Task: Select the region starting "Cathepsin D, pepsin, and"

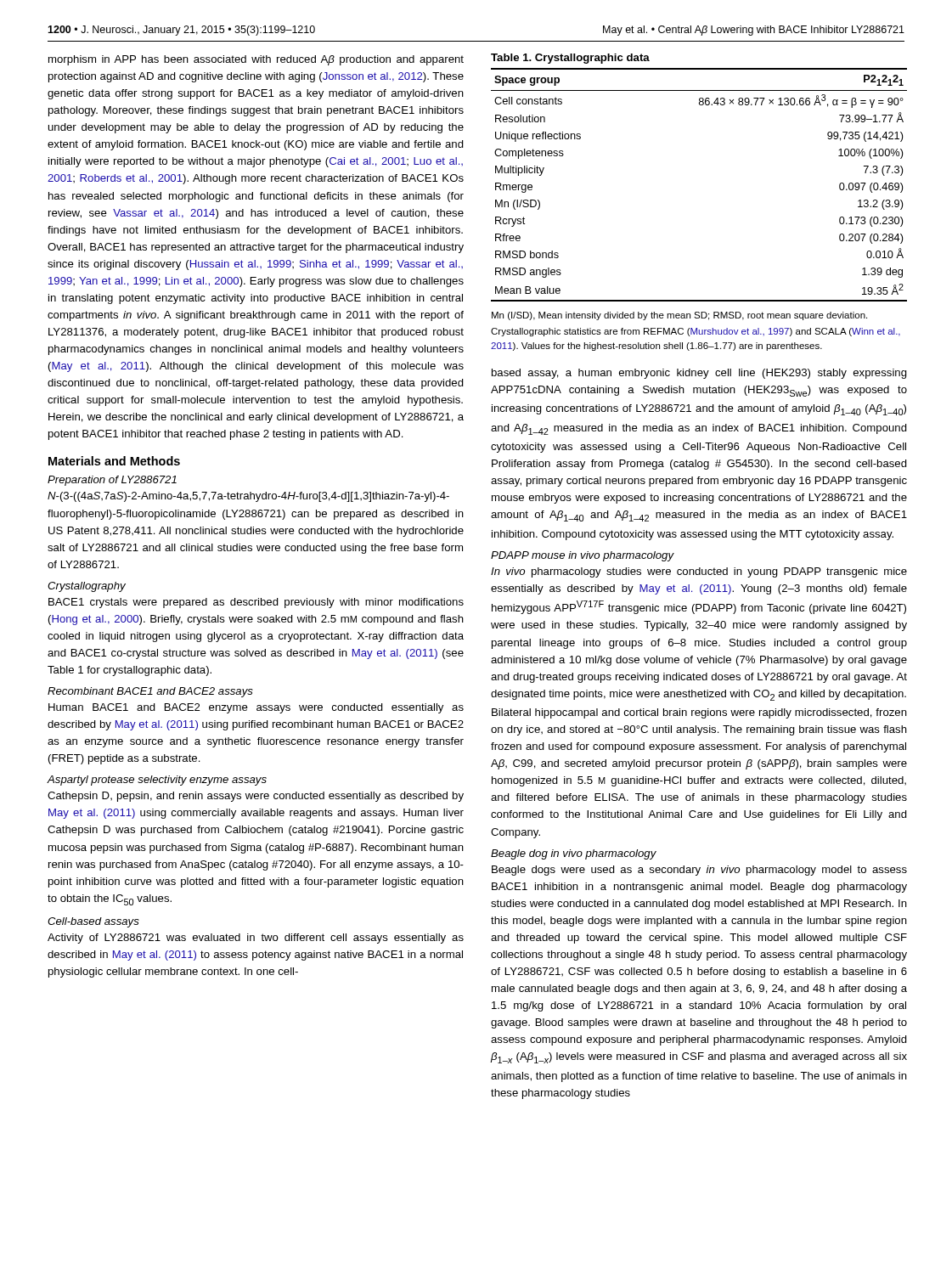Action: (256, 848)
